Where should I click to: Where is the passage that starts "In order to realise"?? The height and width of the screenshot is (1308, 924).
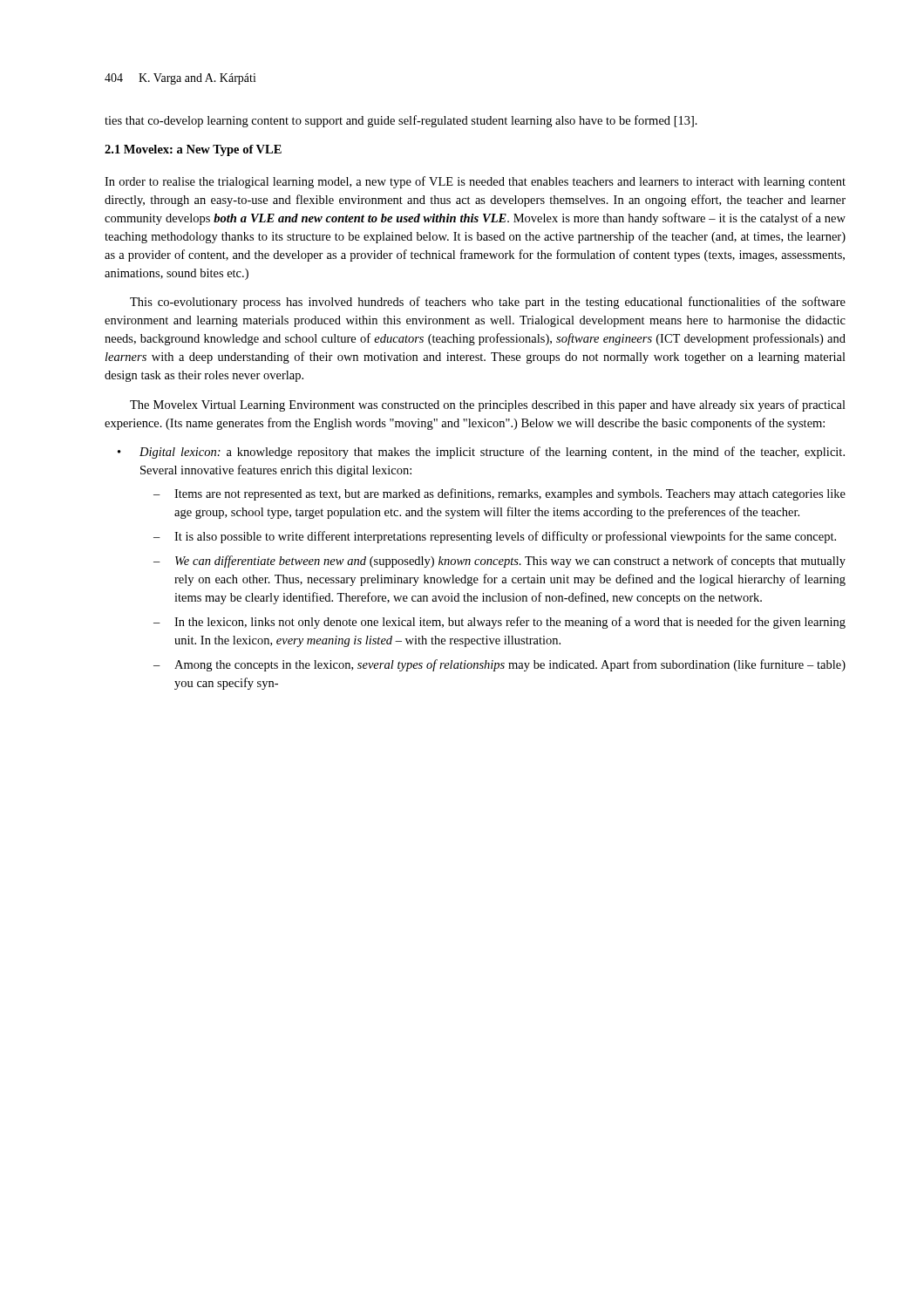pyautogui.click(x=475, y=228)
